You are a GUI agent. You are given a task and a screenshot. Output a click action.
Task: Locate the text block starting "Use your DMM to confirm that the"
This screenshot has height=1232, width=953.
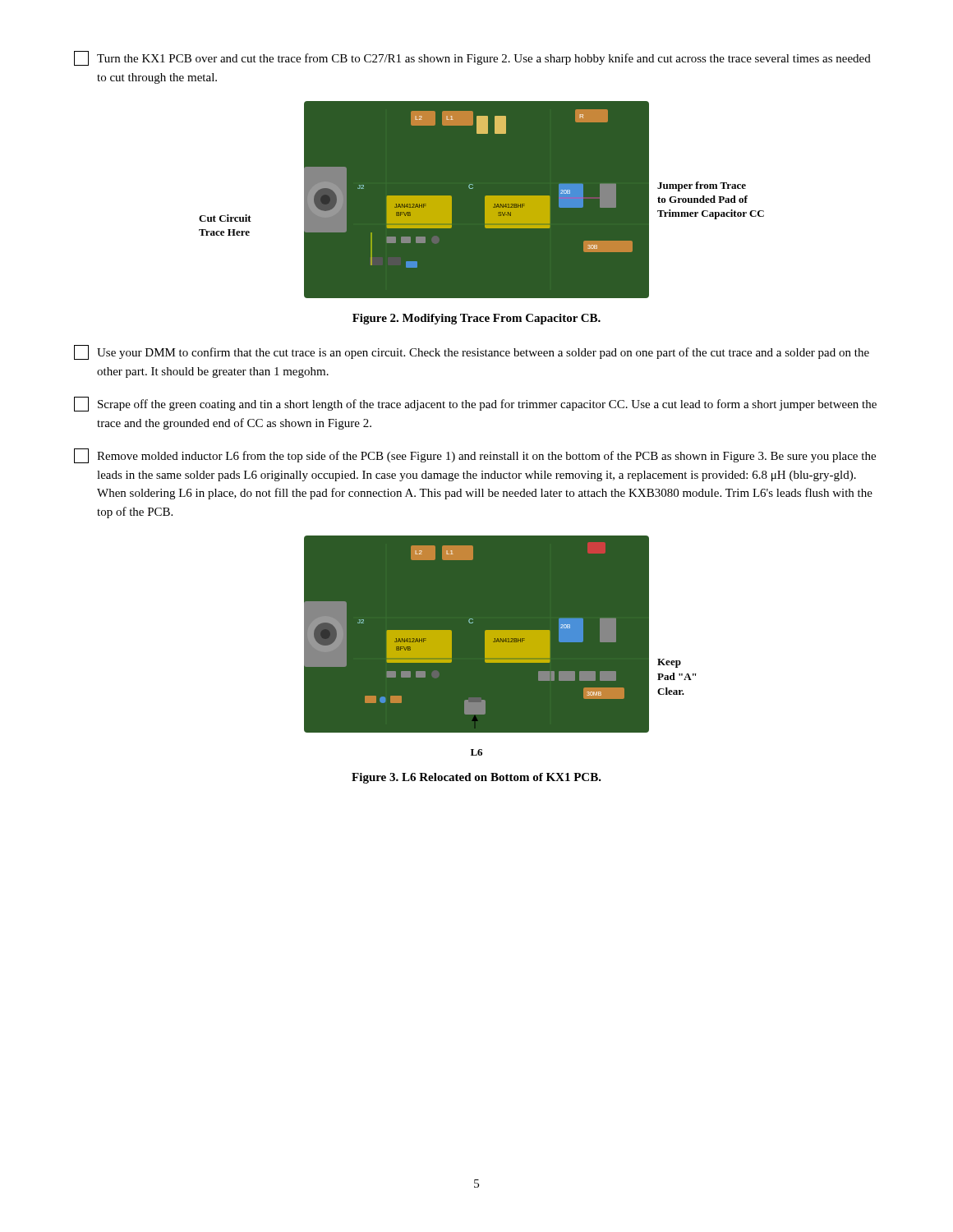(x=476, y=362)
